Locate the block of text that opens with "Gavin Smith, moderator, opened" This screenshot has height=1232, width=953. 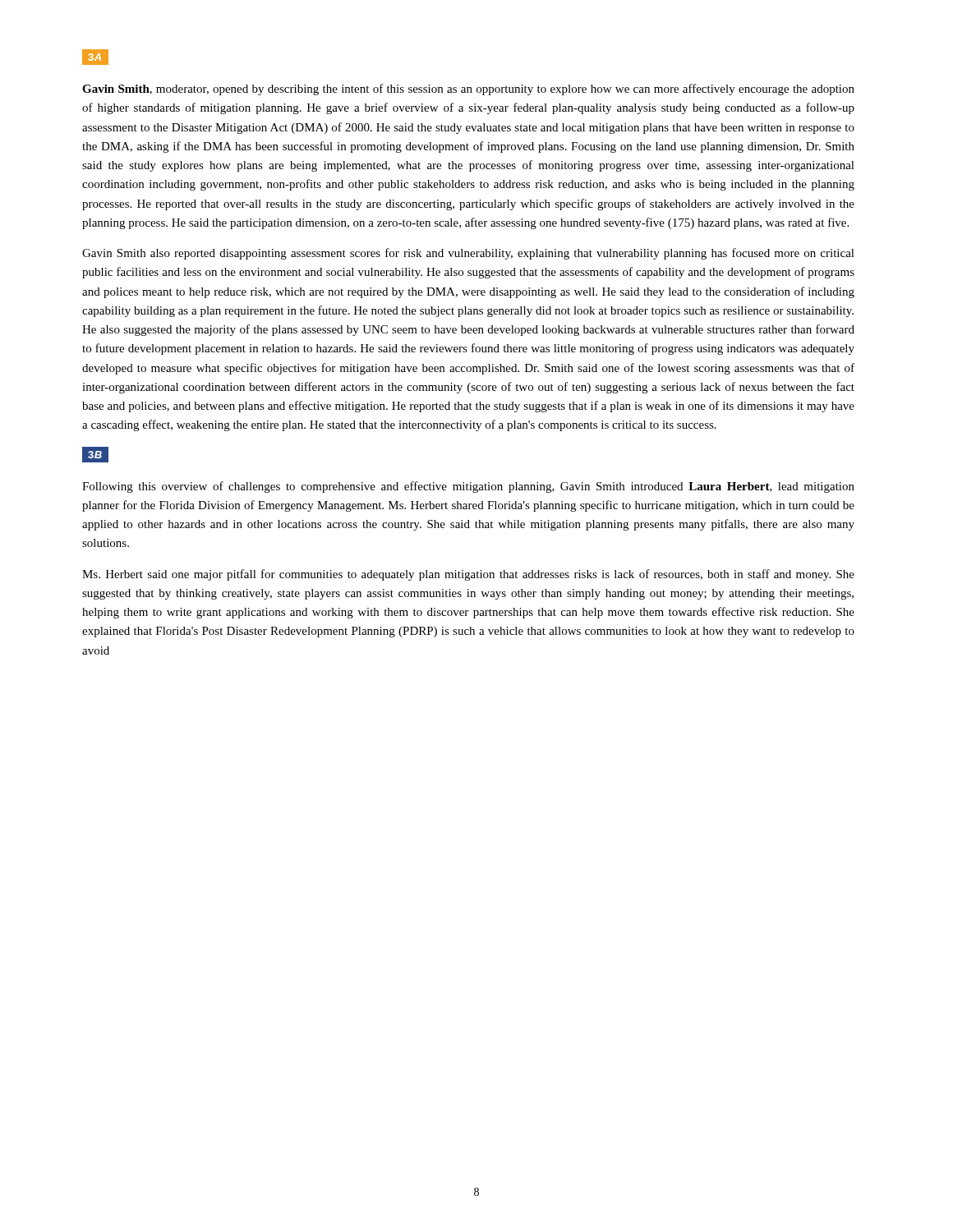point(468,156)
